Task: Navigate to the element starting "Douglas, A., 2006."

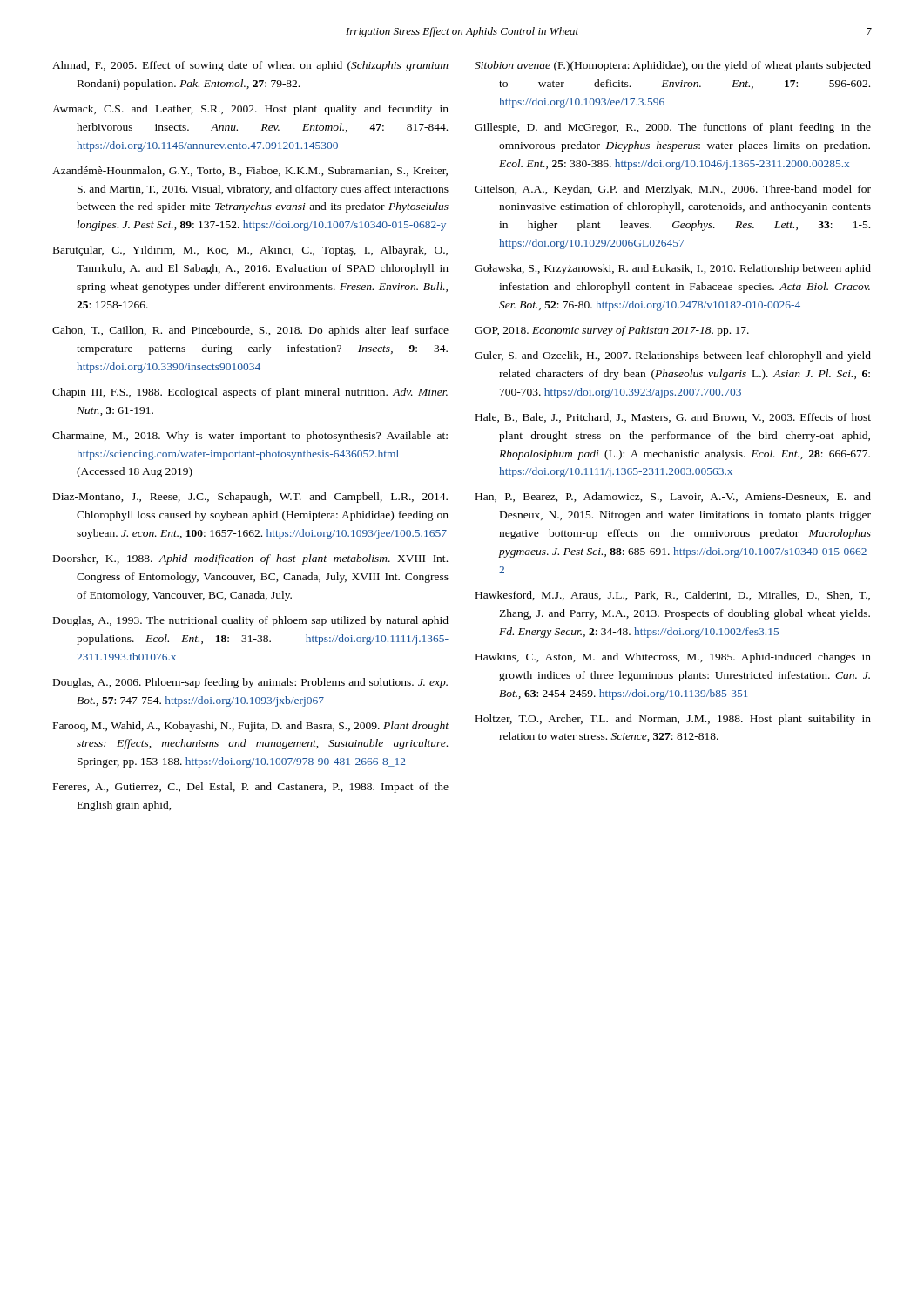Action: coord(250,691)
